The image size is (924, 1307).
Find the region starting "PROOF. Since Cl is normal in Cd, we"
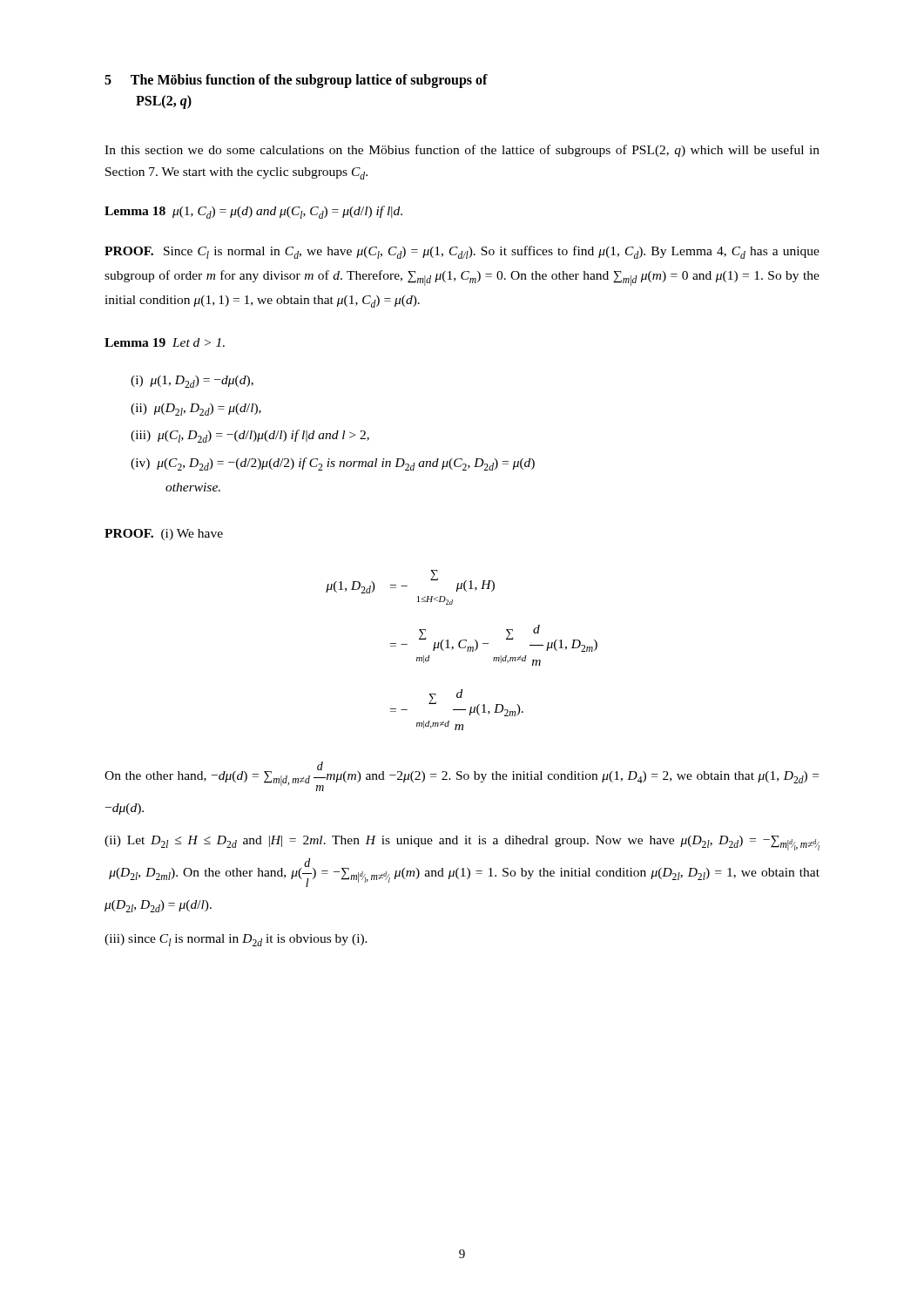[x=462, y=277]
